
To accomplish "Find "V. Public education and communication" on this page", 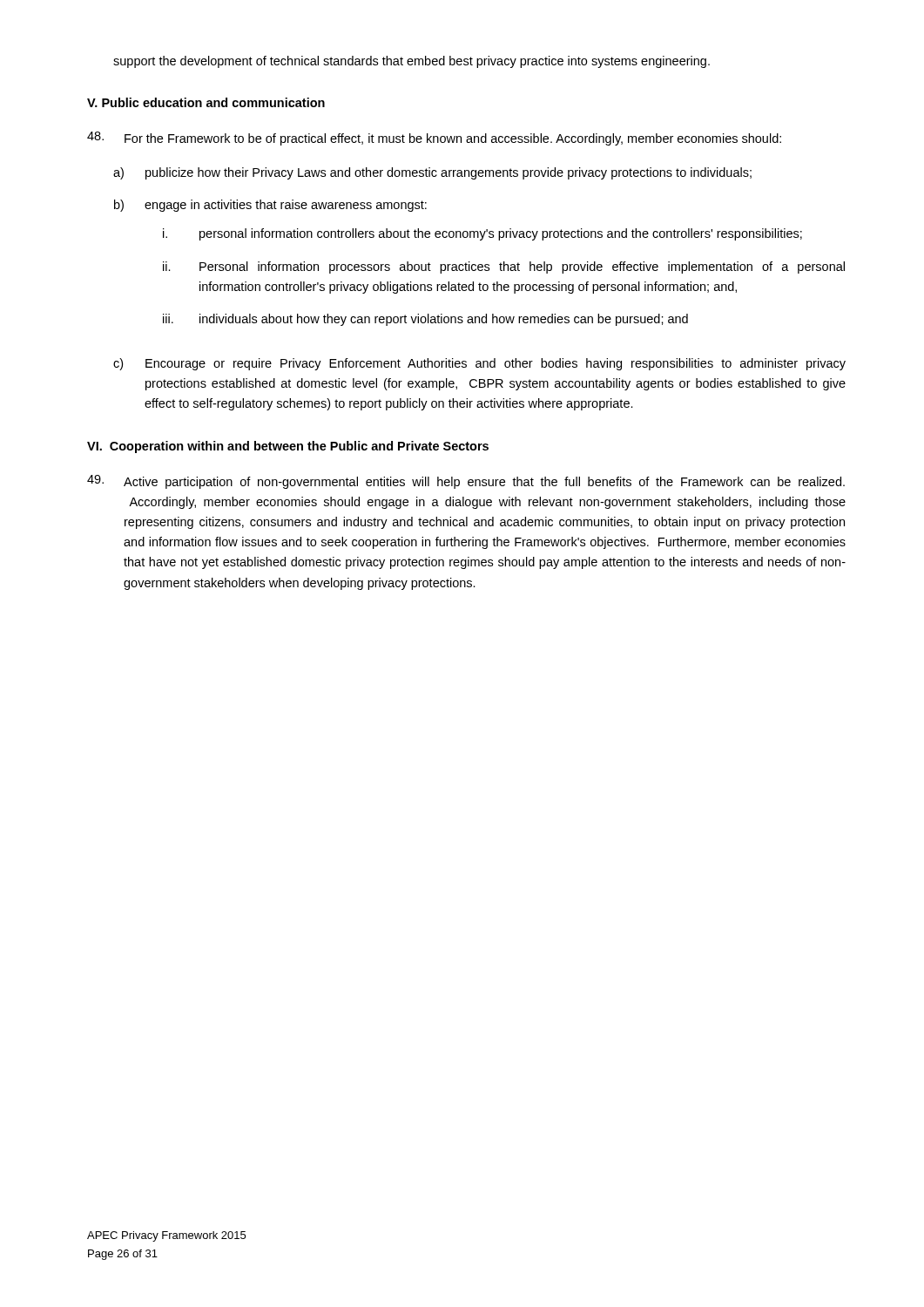I will [206, 103].
